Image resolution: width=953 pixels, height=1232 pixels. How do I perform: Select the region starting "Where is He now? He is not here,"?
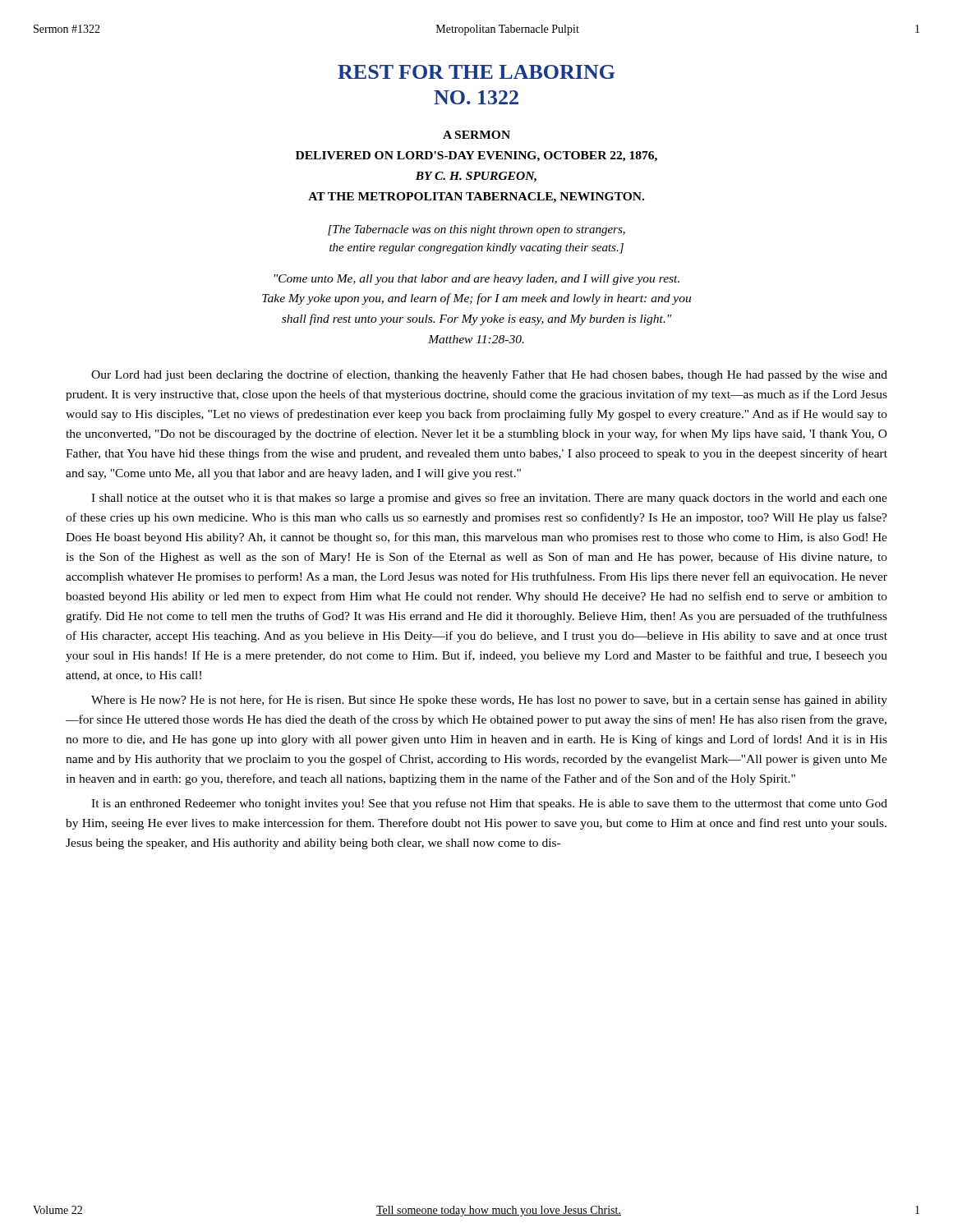[476, 739]
